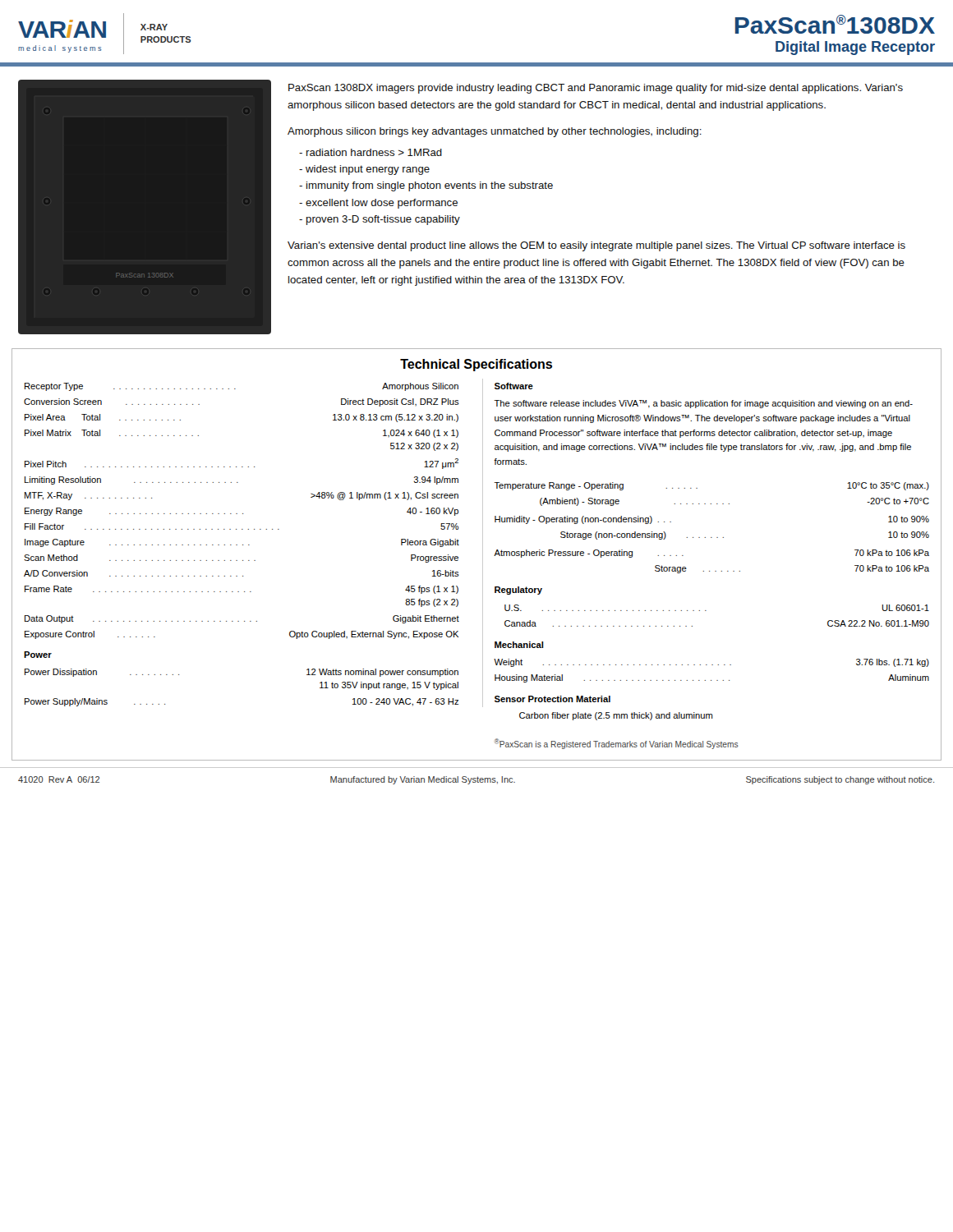
Task: Locate the photo
Action: pos(145,208)
